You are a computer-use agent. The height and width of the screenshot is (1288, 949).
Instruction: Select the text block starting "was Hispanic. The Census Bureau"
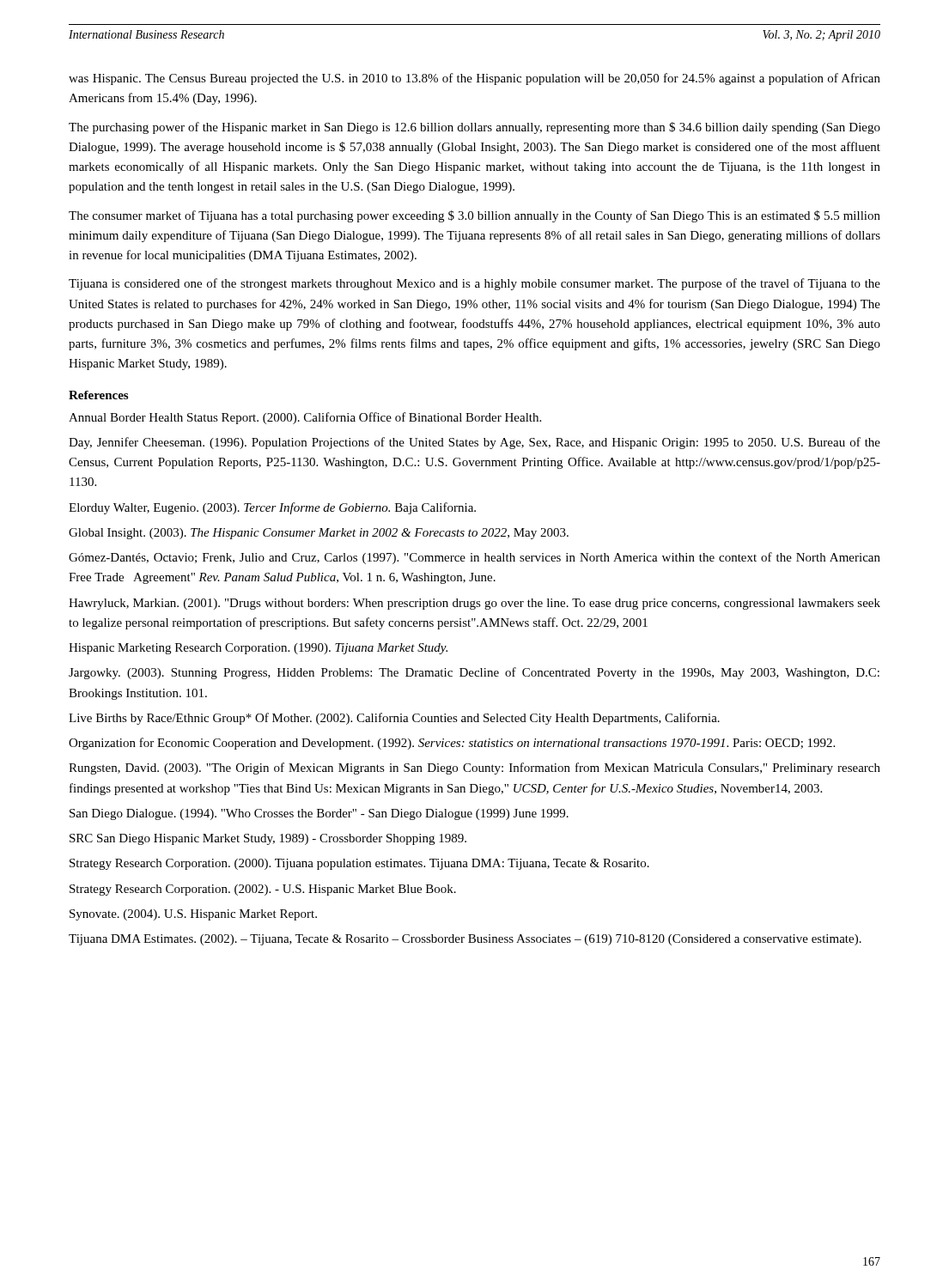[x=474, y=88]
